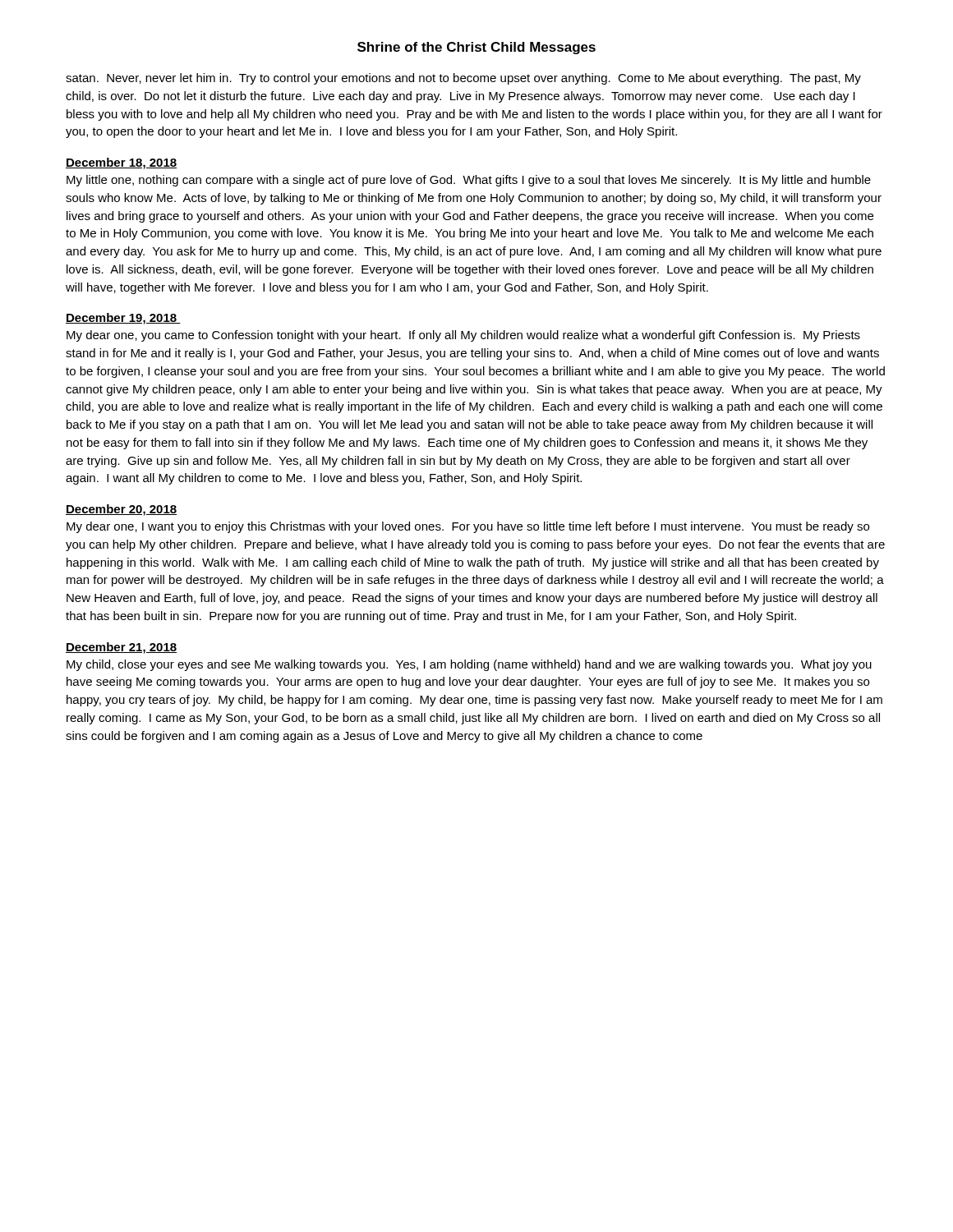The height and width of the screenshot is (1232, 953).
Task: Find the element starting "December 19, 2018"
Action: (123, 318)
